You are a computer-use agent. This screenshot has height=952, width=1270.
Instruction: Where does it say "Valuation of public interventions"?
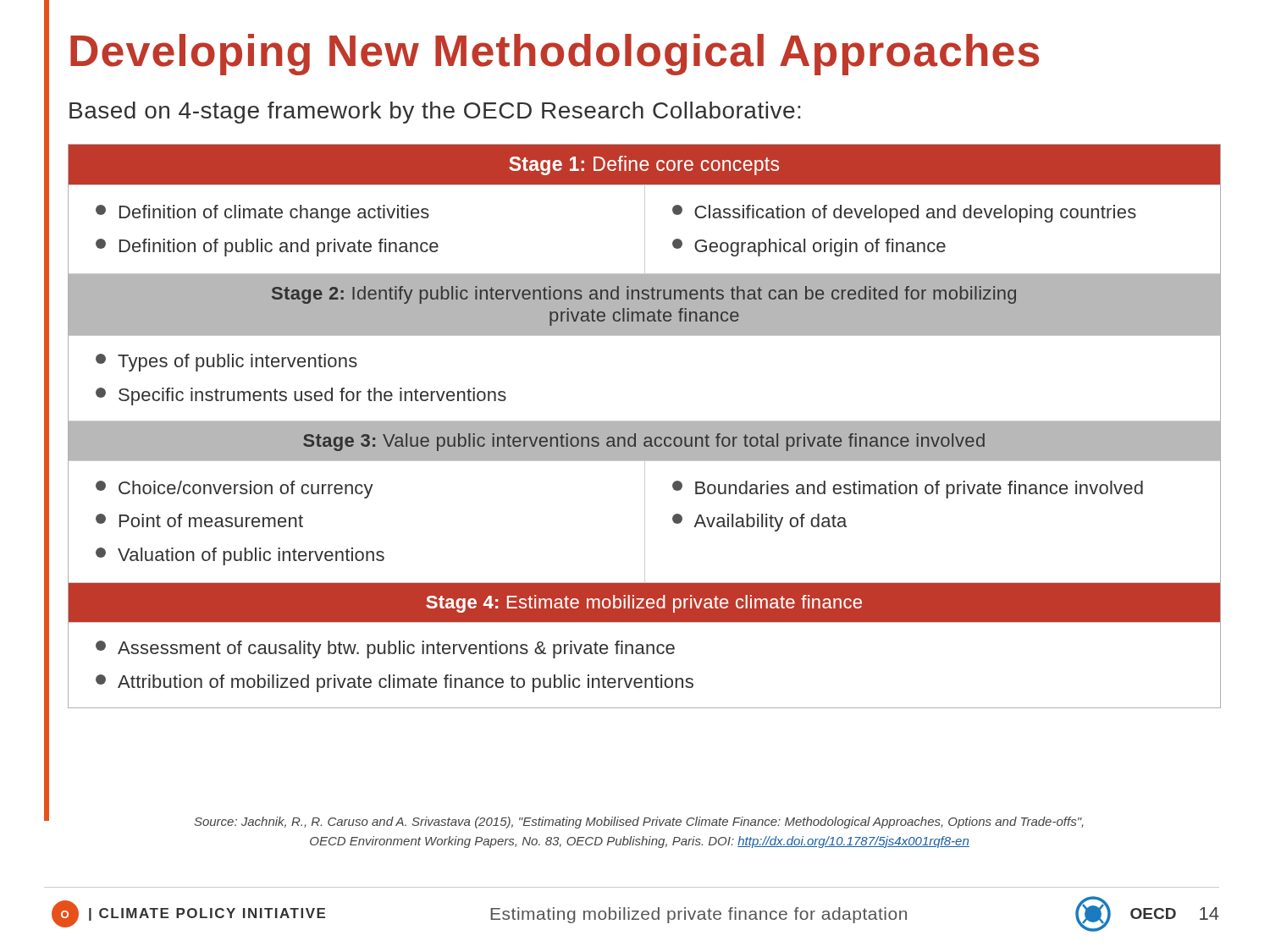(240, 555)
